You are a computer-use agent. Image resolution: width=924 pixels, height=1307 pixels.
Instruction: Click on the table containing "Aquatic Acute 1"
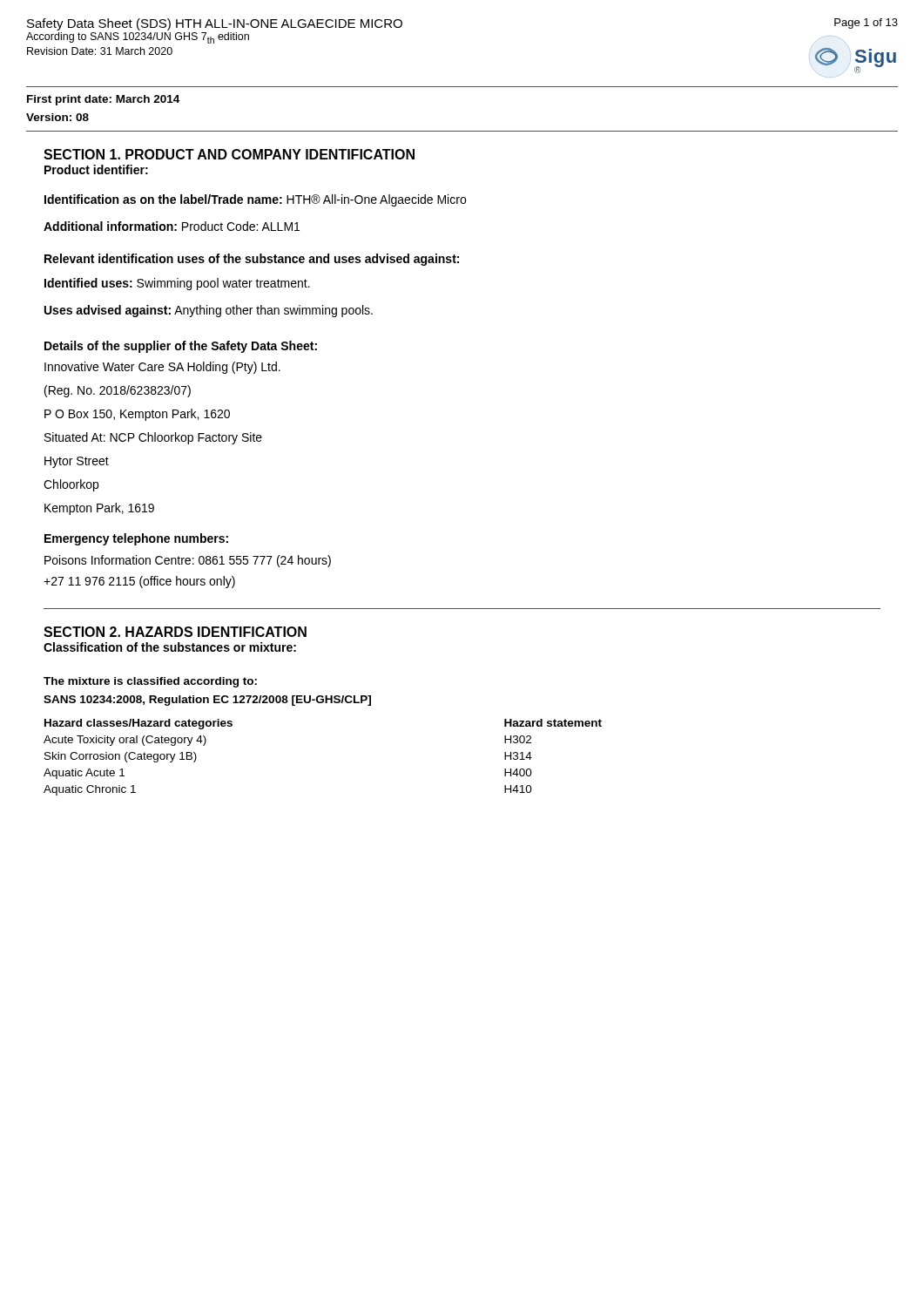462,756
